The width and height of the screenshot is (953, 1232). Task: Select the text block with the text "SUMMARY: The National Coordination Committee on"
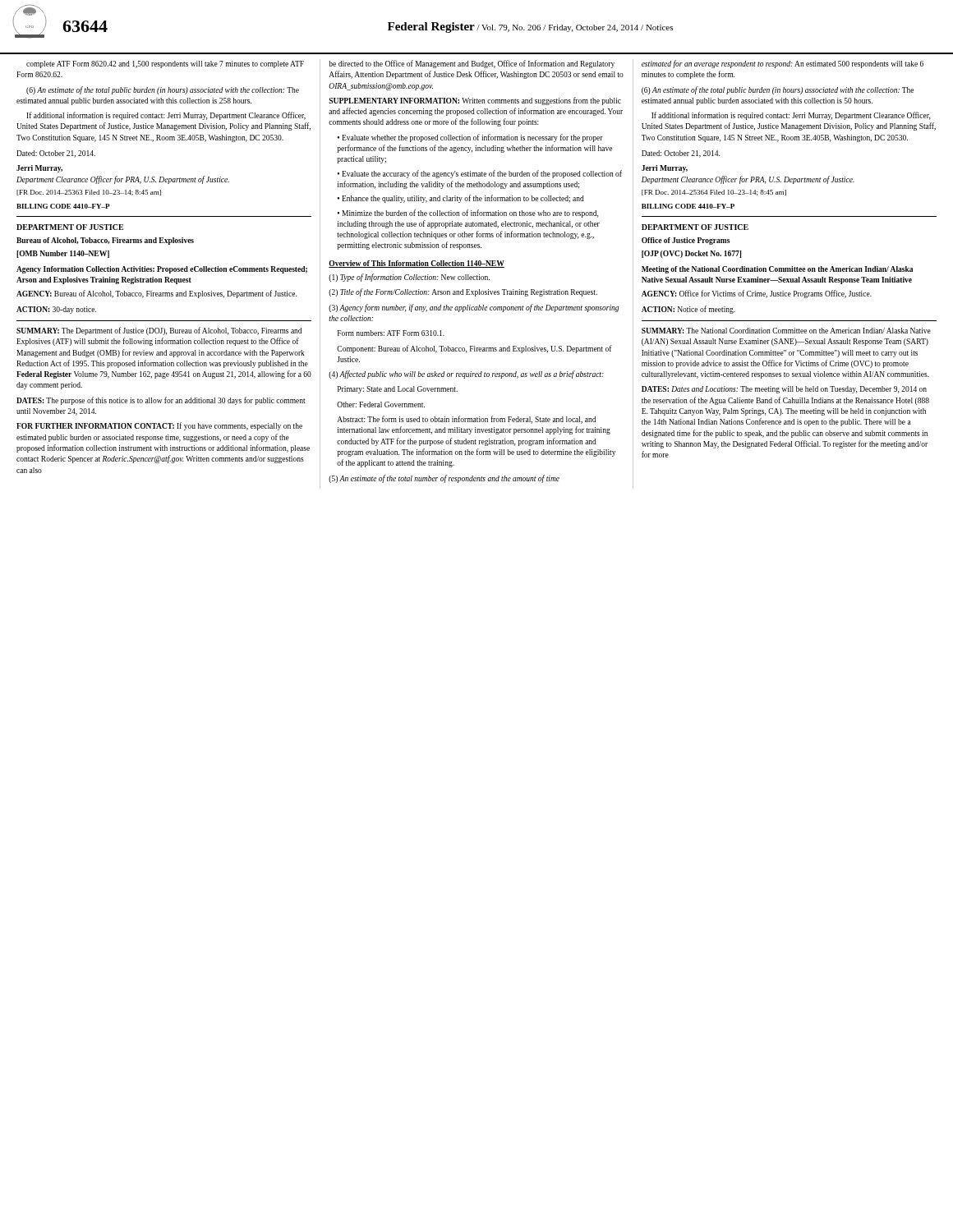(789, 394)
